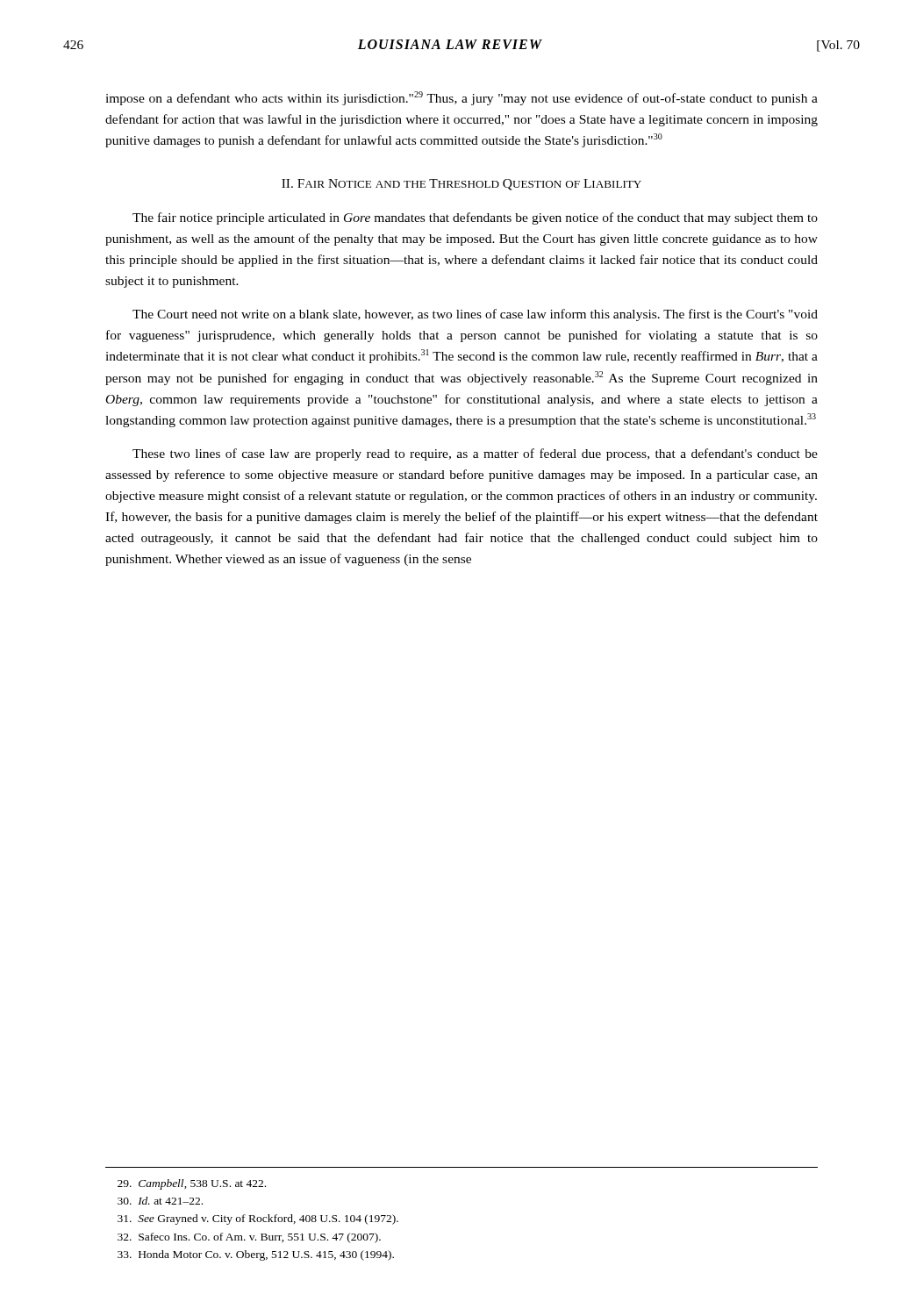Find the section header on this page that starts "II. FAIR NOTICE AND THE THRESHOLD"
The width and height of the screenshot is (923, 1316).
click(462, 183)
